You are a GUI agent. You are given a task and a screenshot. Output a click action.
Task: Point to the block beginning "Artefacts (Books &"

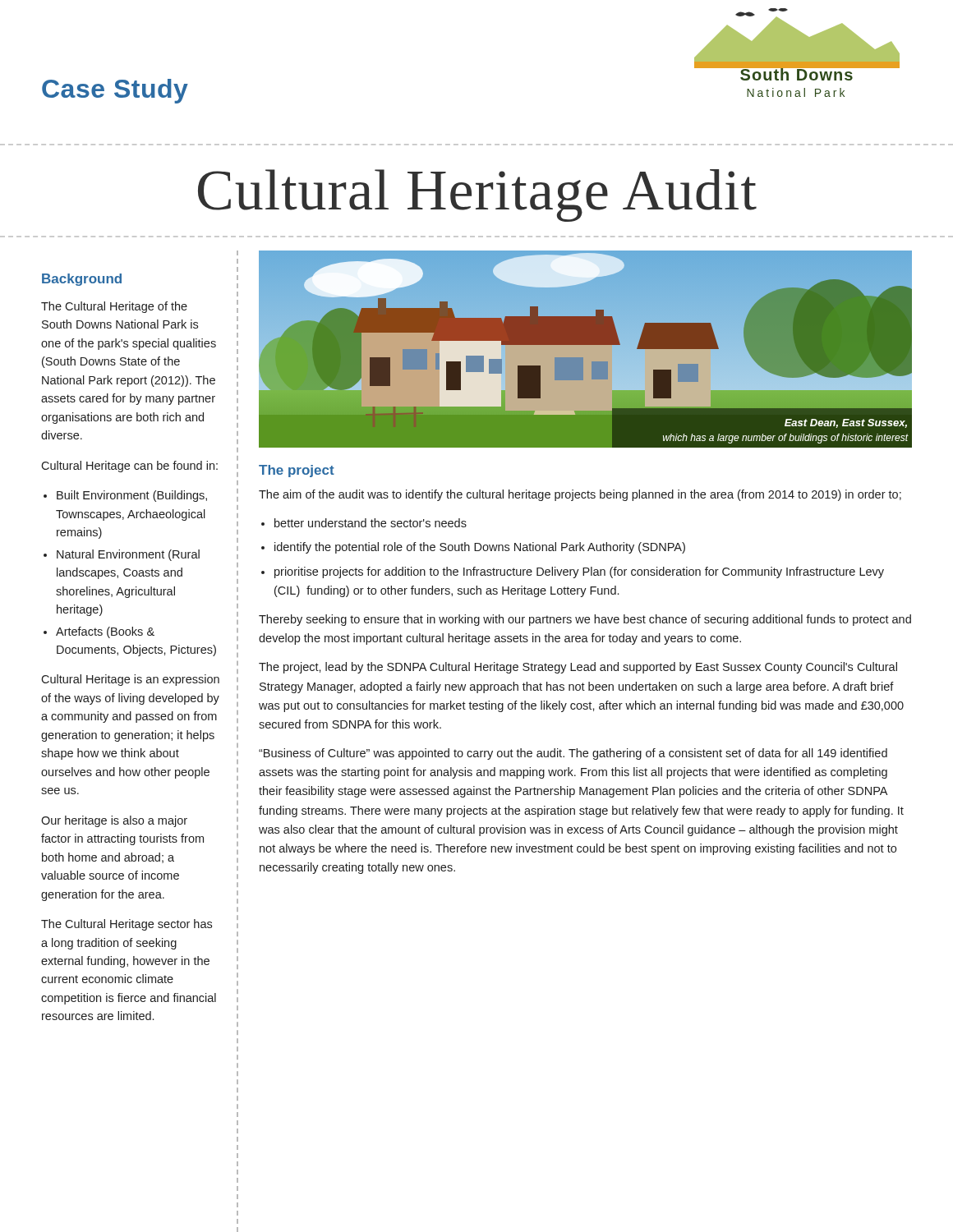pos(136,640)
